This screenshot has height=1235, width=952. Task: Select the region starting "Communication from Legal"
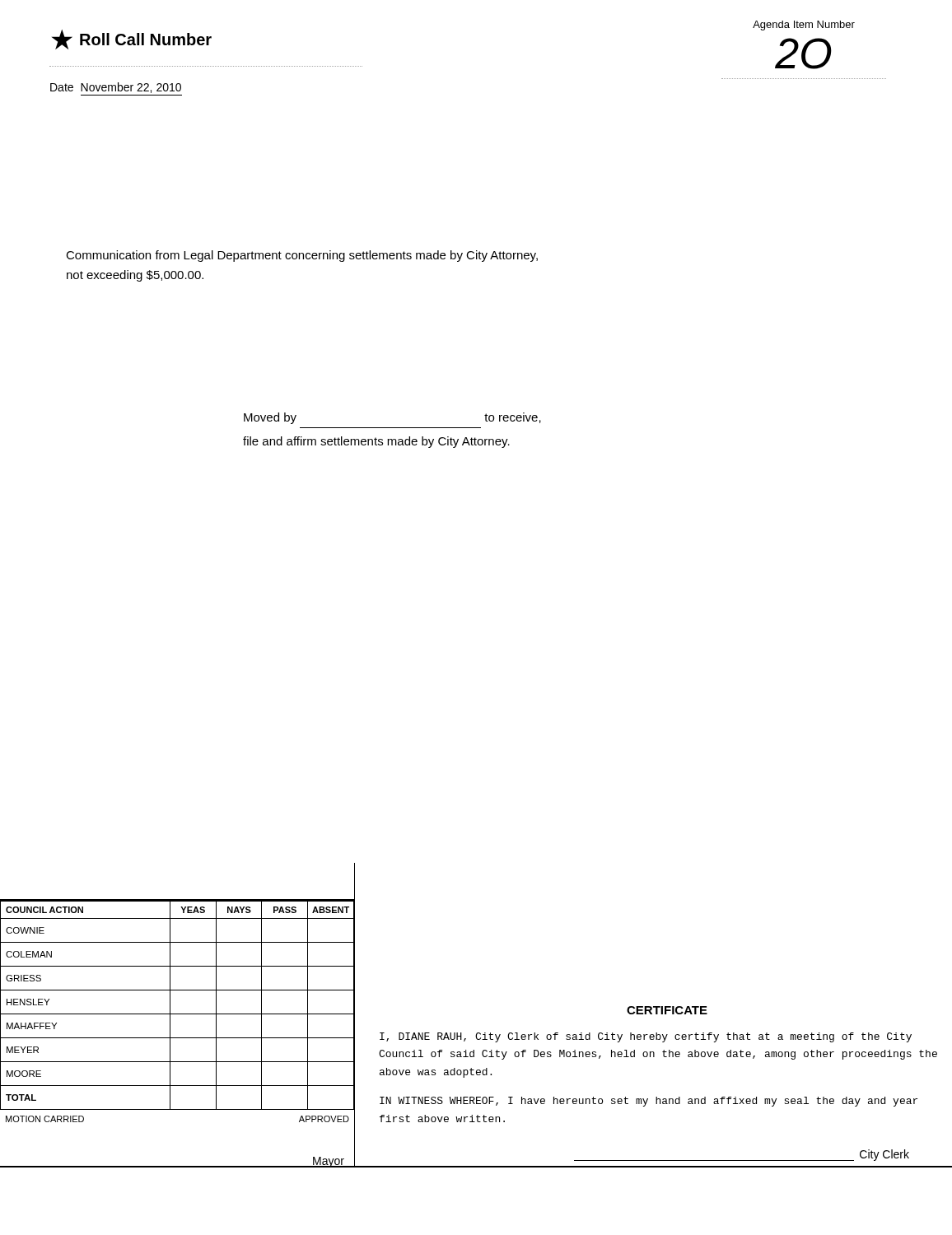(302, 265)
